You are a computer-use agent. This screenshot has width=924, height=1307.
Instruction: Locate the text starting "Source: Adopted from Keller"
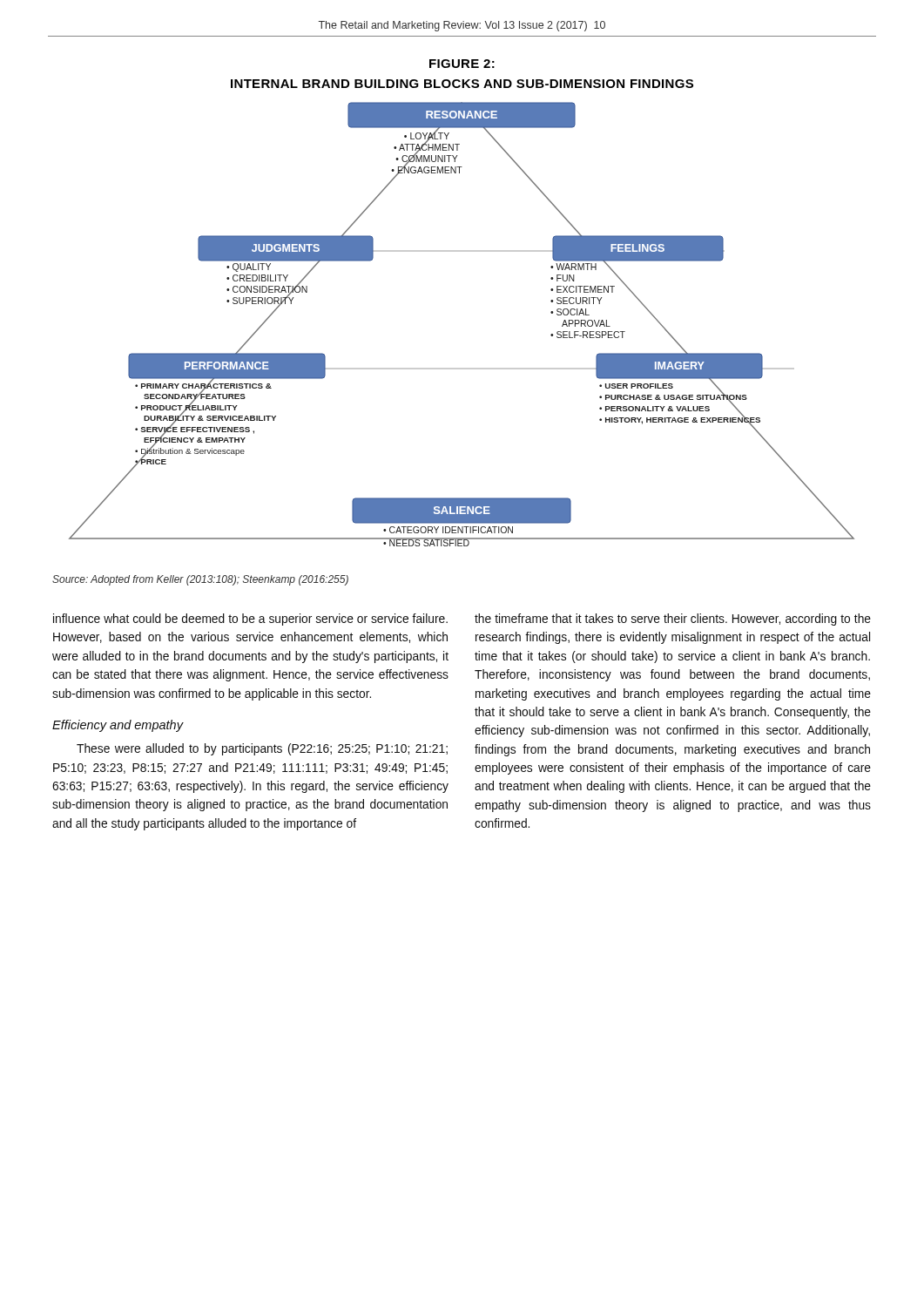pyautogui.click(x=201, y=579)
